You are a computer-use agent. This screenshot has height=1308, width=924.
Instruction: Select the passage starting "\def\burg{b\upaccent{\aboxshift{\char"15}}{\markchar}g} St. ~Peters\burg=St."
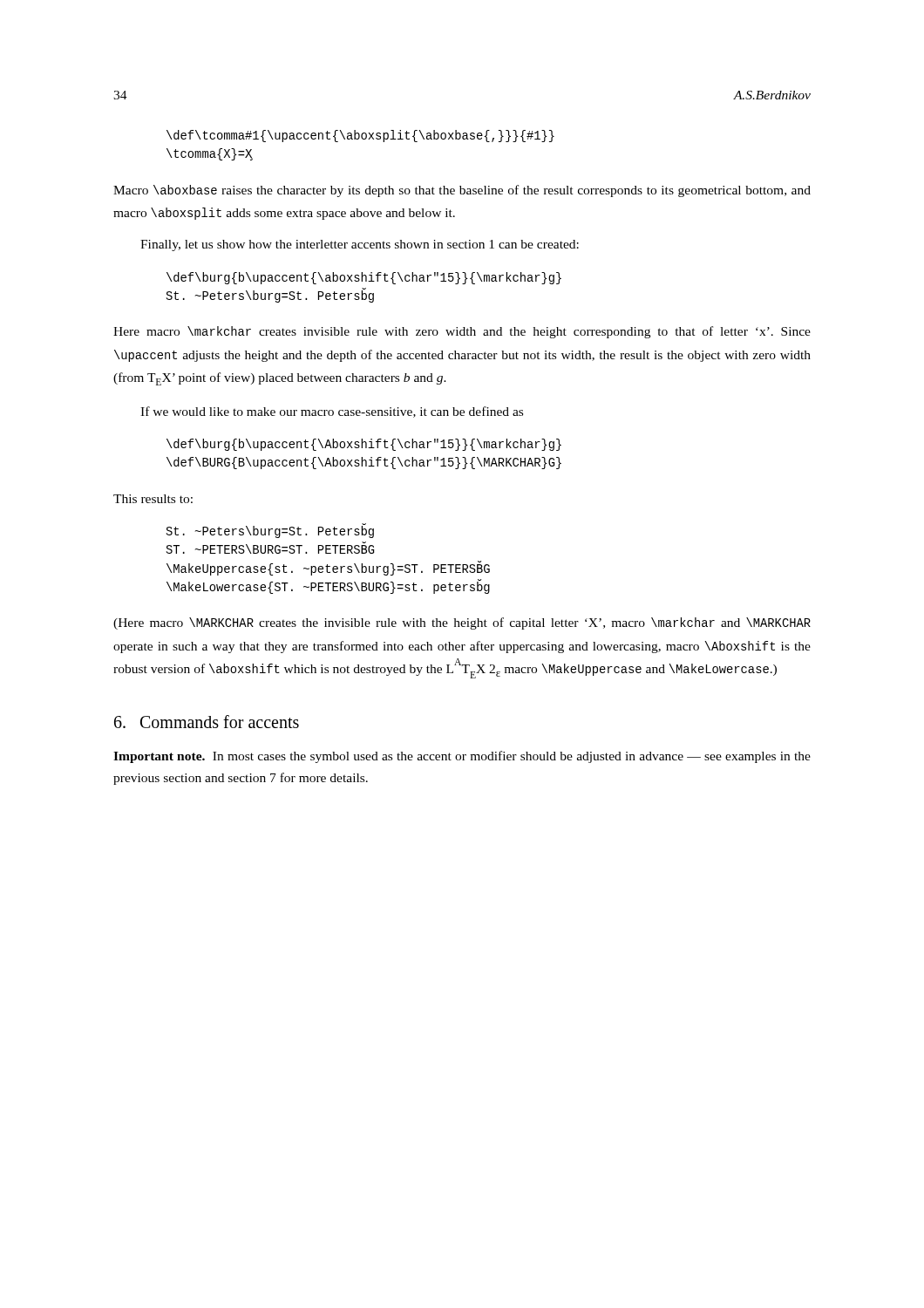[364, 287]
